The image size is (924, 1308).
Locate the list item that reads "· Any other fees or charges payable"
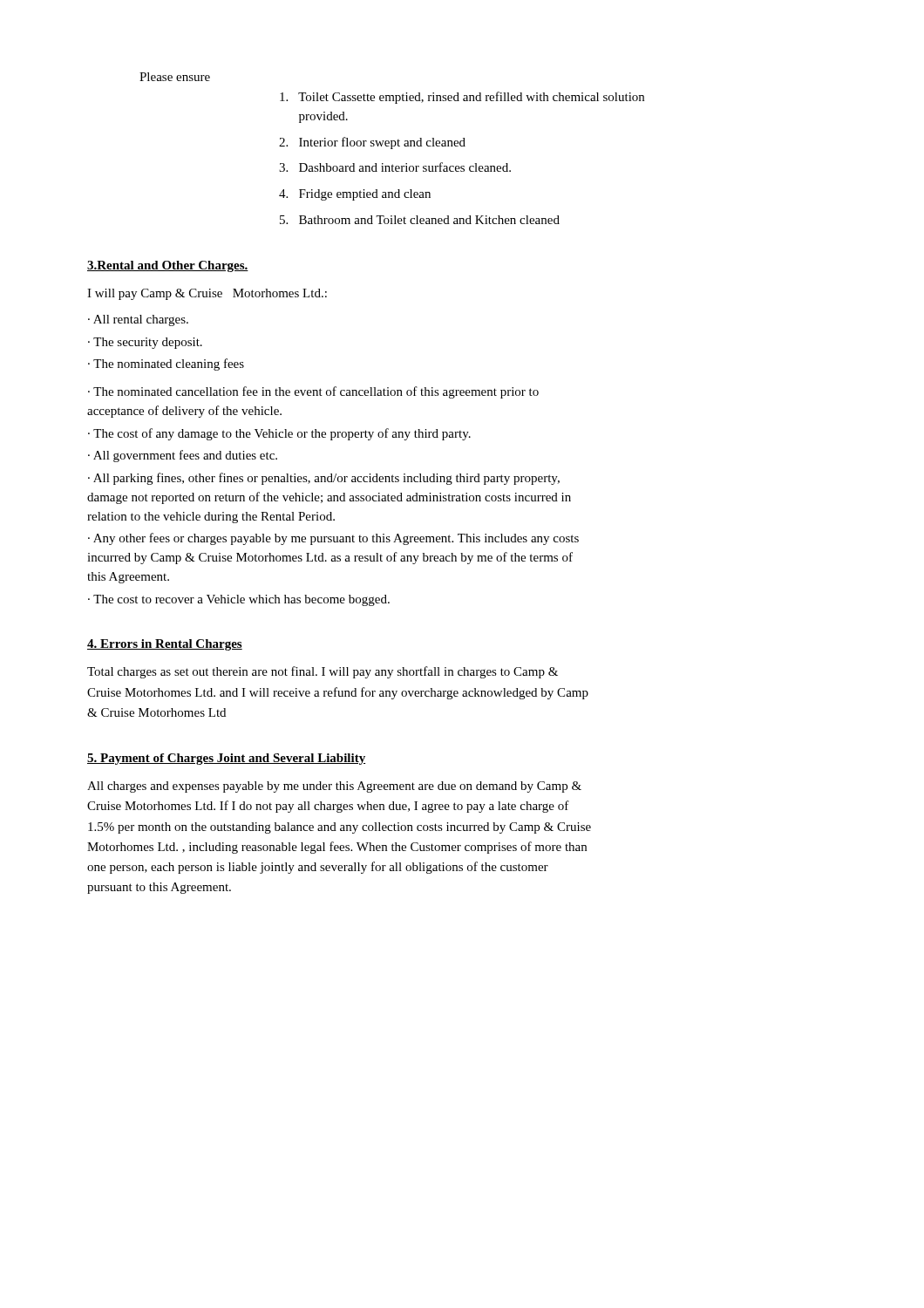point(333,557)
